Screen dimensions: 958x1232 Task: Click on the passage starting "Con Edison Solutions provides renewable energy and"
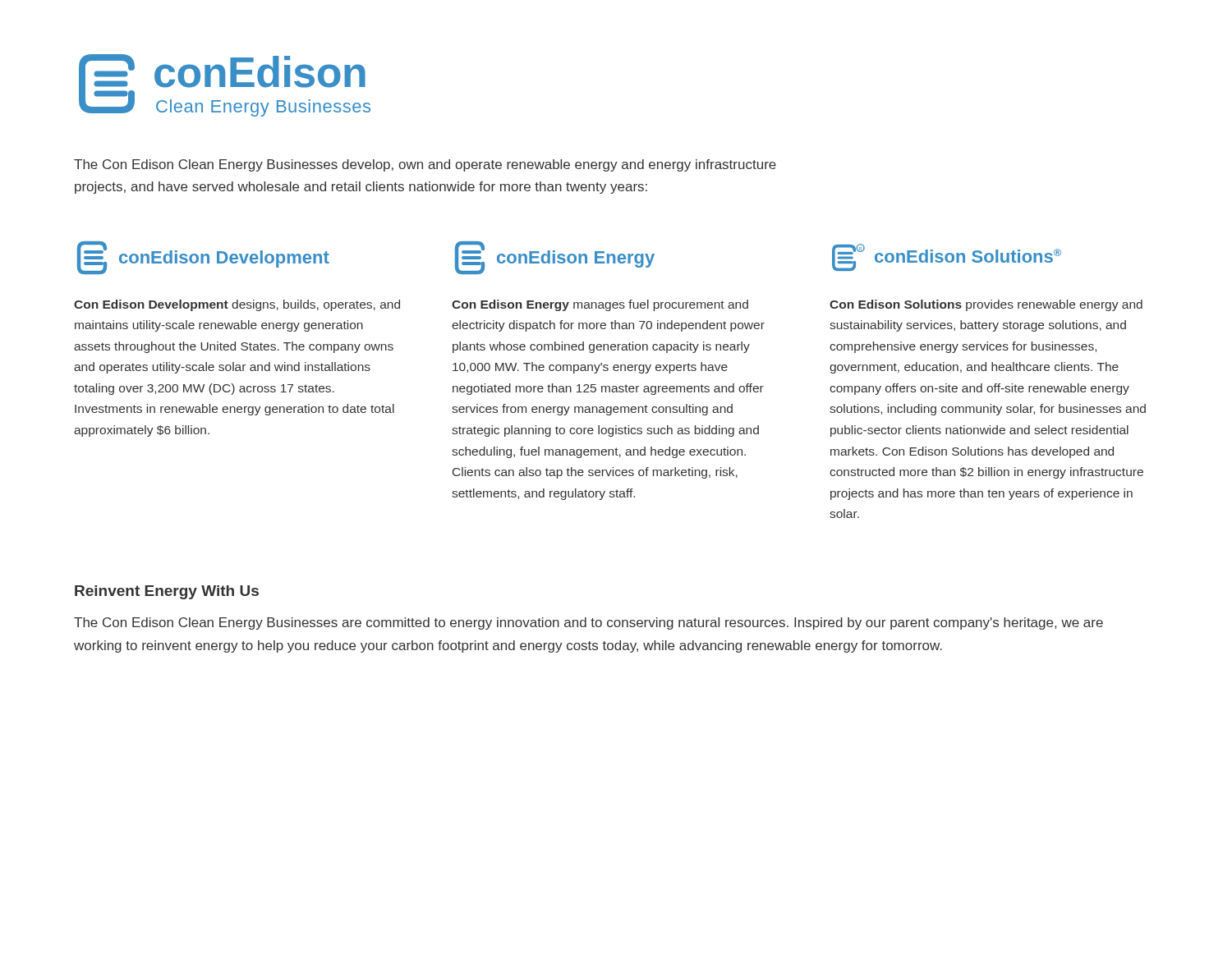coord(988,409)
